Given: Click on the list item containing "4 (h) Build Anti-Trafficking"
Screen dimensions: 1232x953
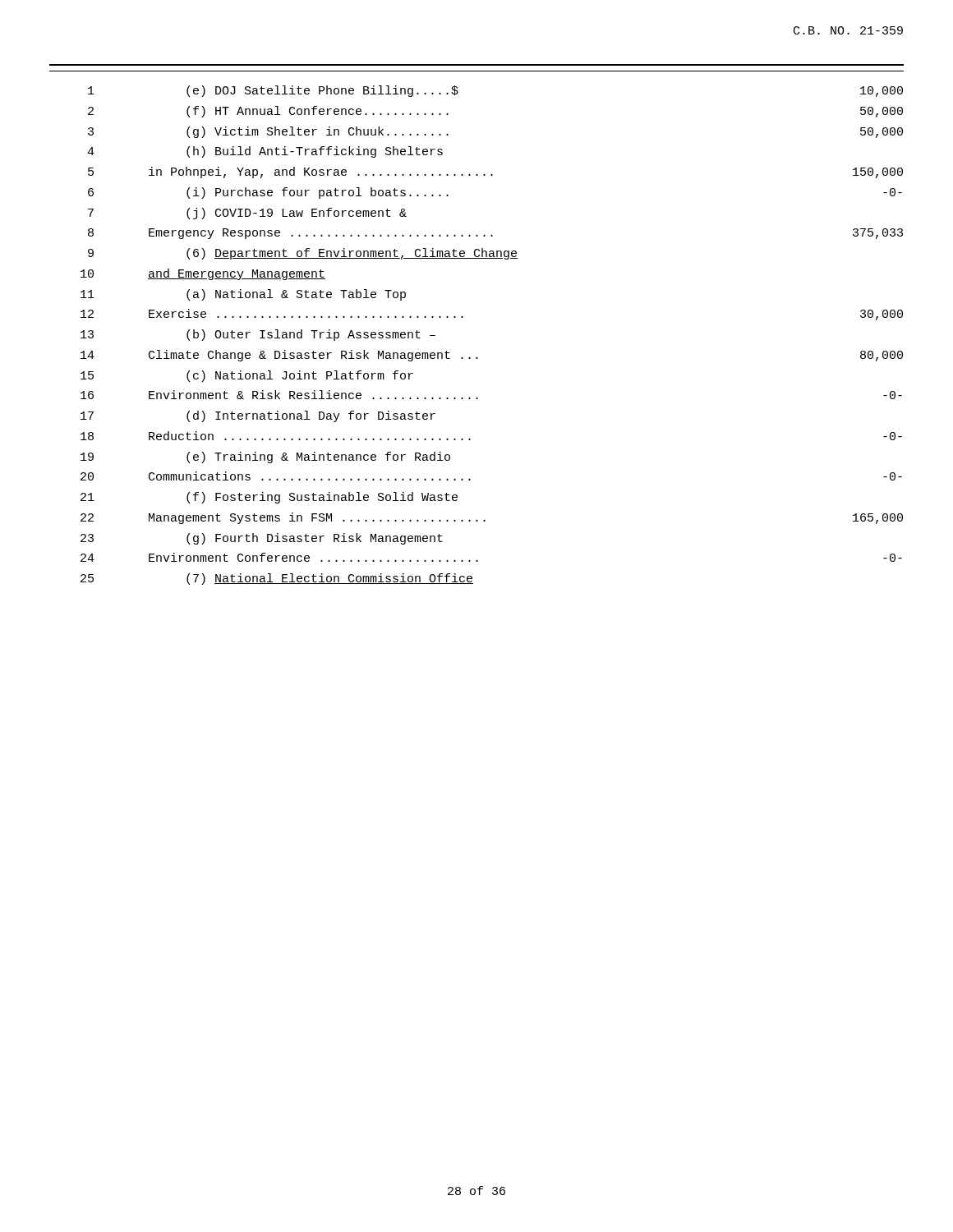Looking at the screenshot, I should tap(265, 152).
